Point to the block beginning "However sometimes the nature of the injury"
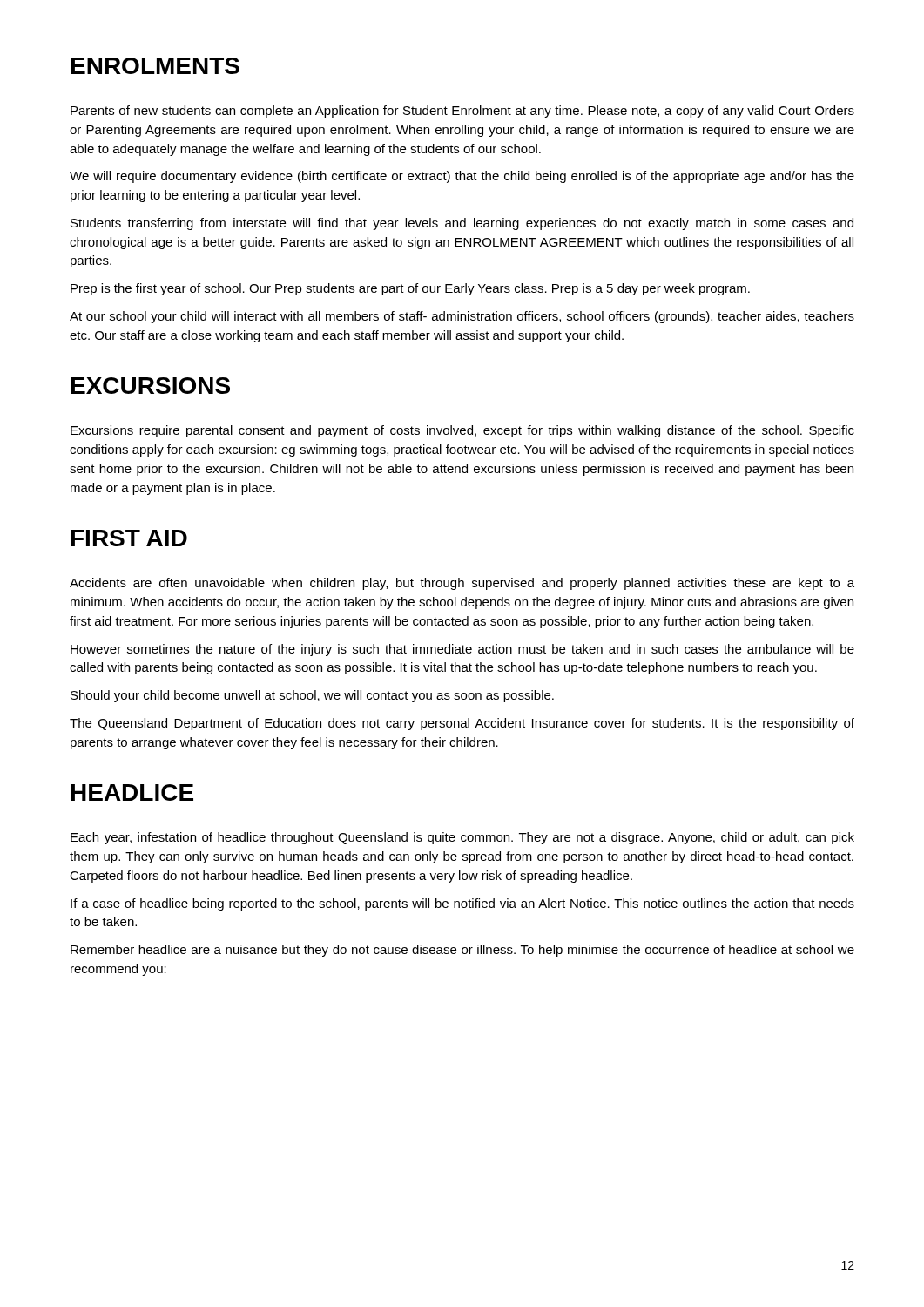Image resolution: width=924 pixels, height=1307 pixels. point(462,658)
